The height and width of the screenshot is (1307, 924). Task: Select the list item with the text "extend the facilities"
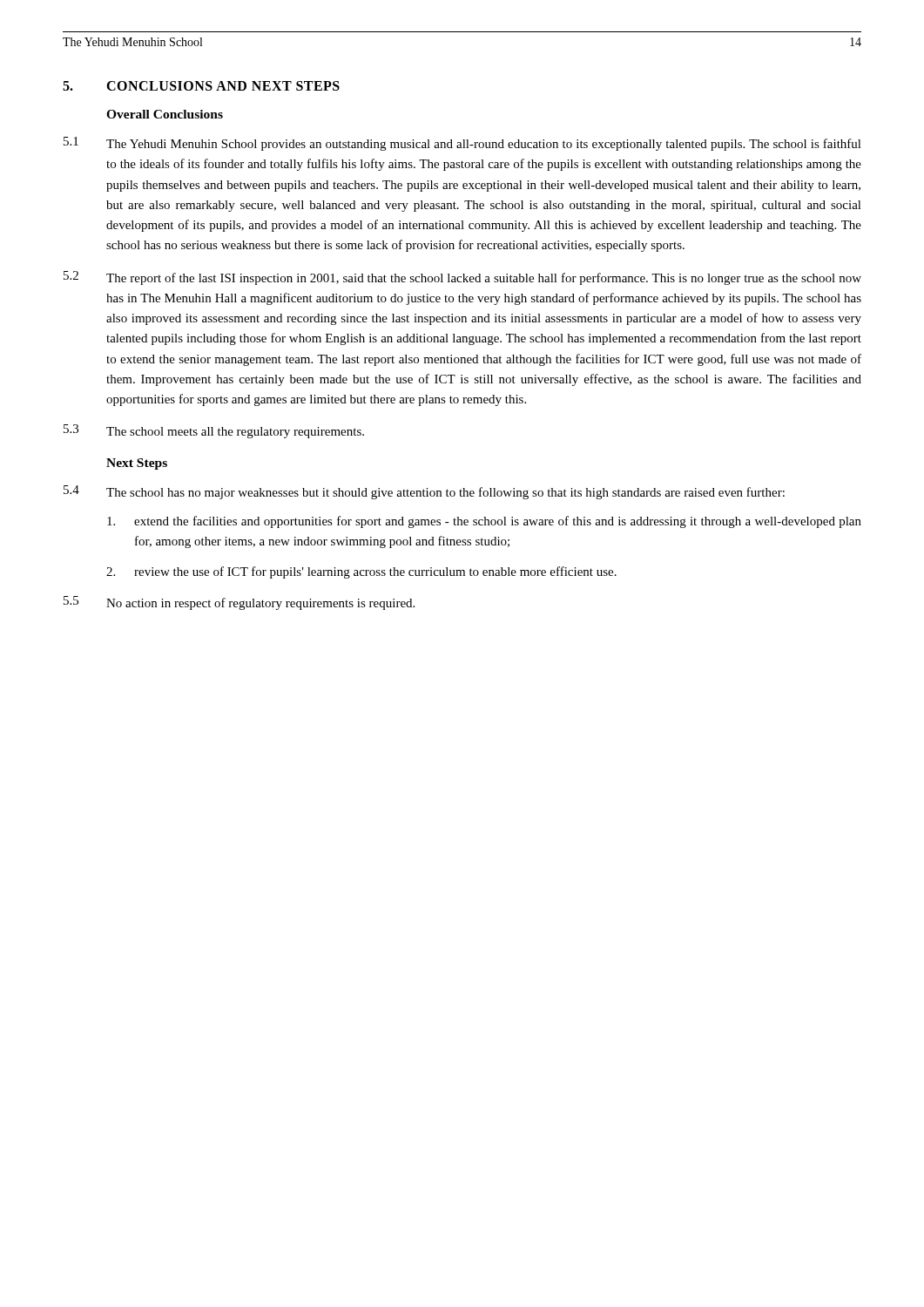coord(484,532)
